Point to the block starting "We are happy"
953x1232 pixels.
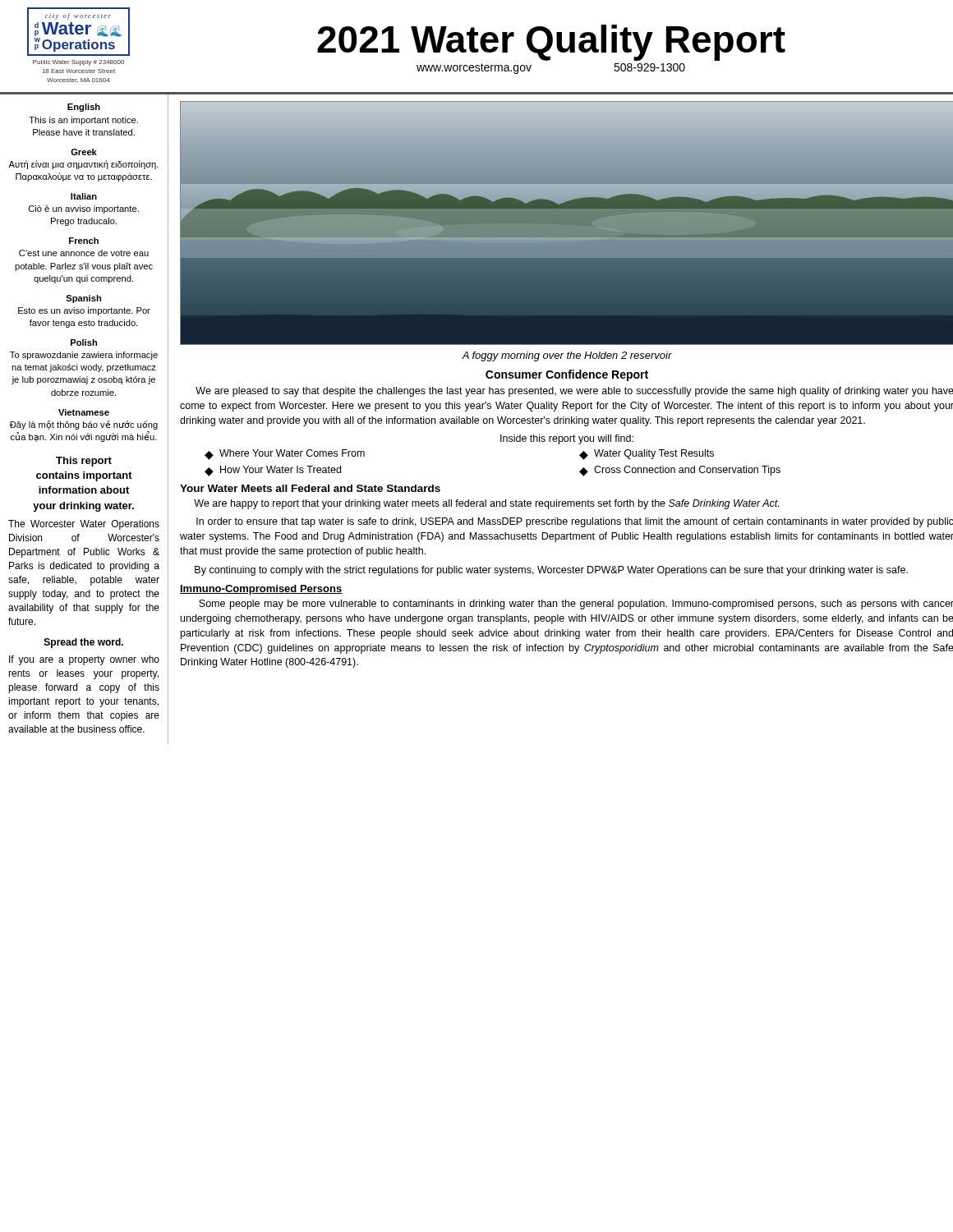[480, 503]
